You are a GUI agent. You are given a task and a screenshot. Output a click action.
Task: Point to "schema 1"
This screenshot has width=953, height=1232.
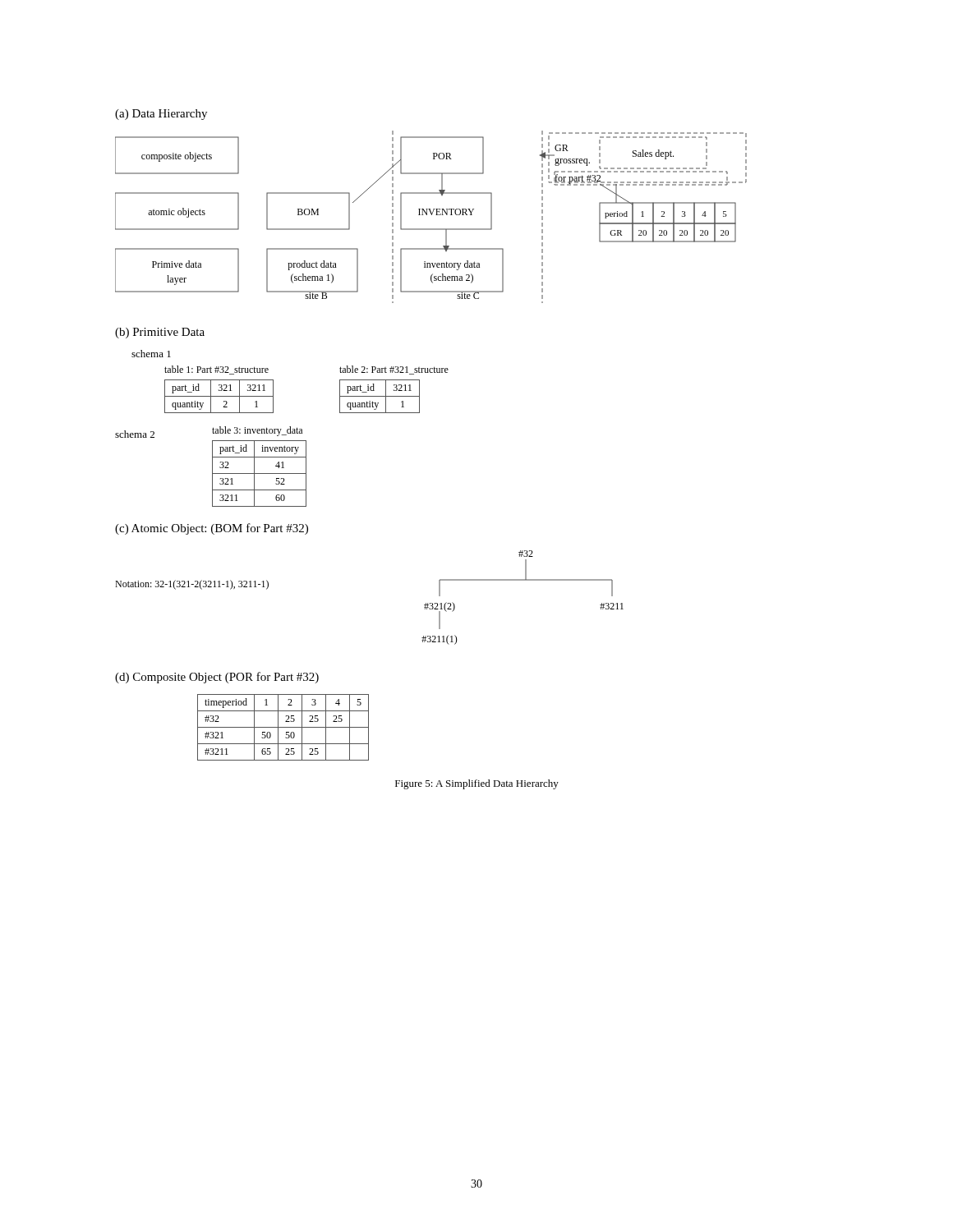pyautogui.click(x=151, y=354)
